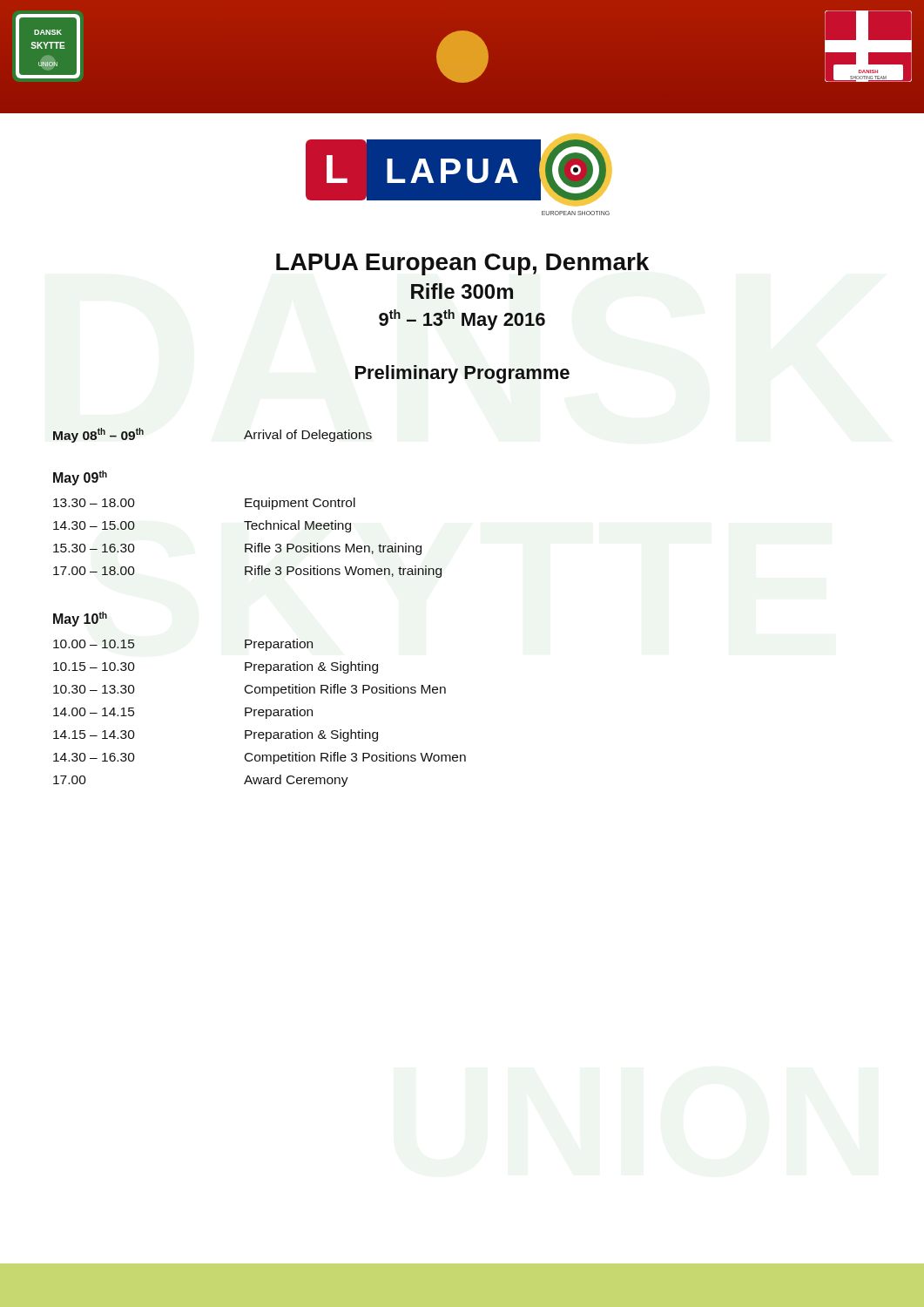The image size is (924, 1307).
Task: Locate the text "30 – 15.00 Technical Meeting"
Action: [105, 526]
